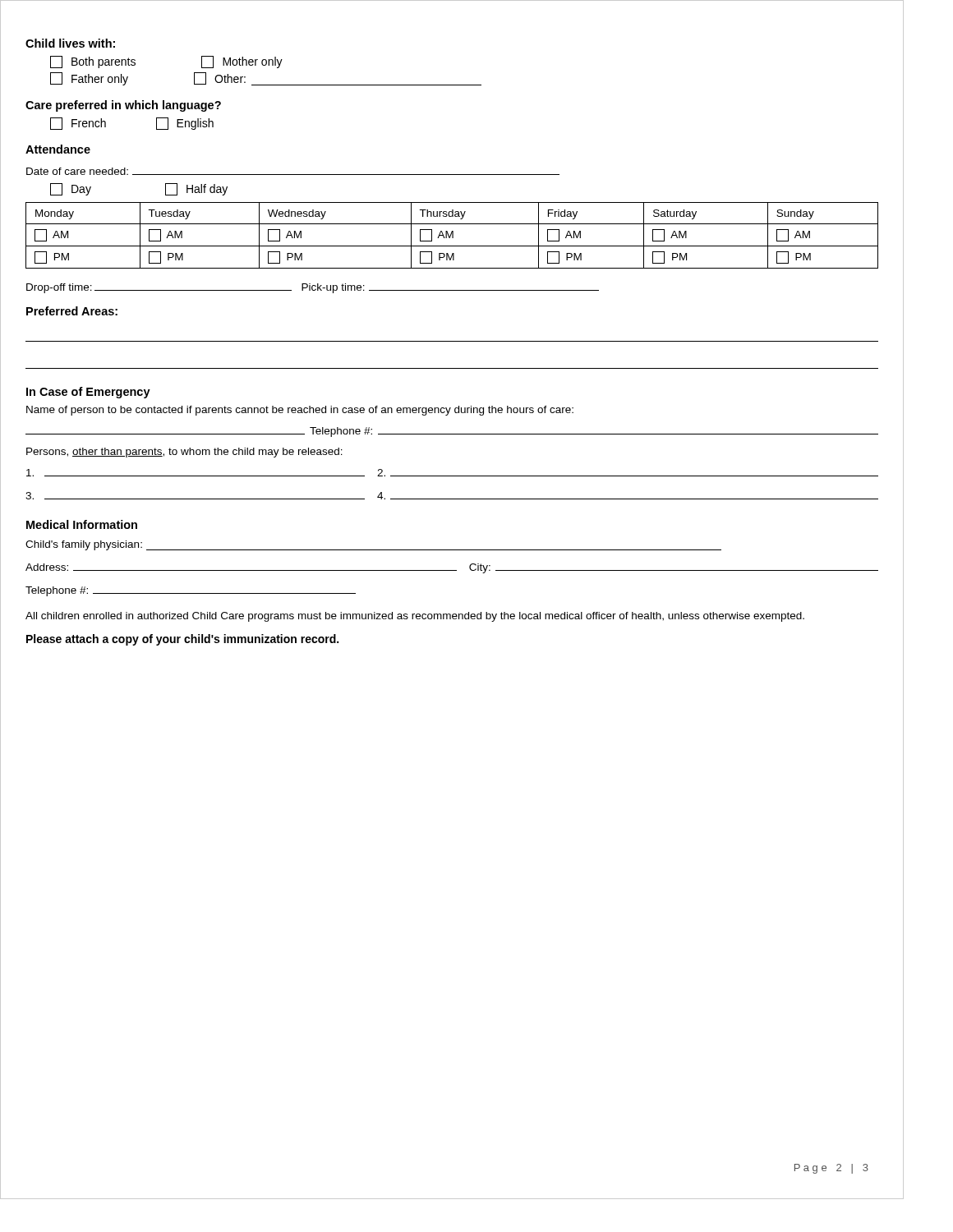Click on the text block containing "All children enrolled"

[x=415, y=616]
